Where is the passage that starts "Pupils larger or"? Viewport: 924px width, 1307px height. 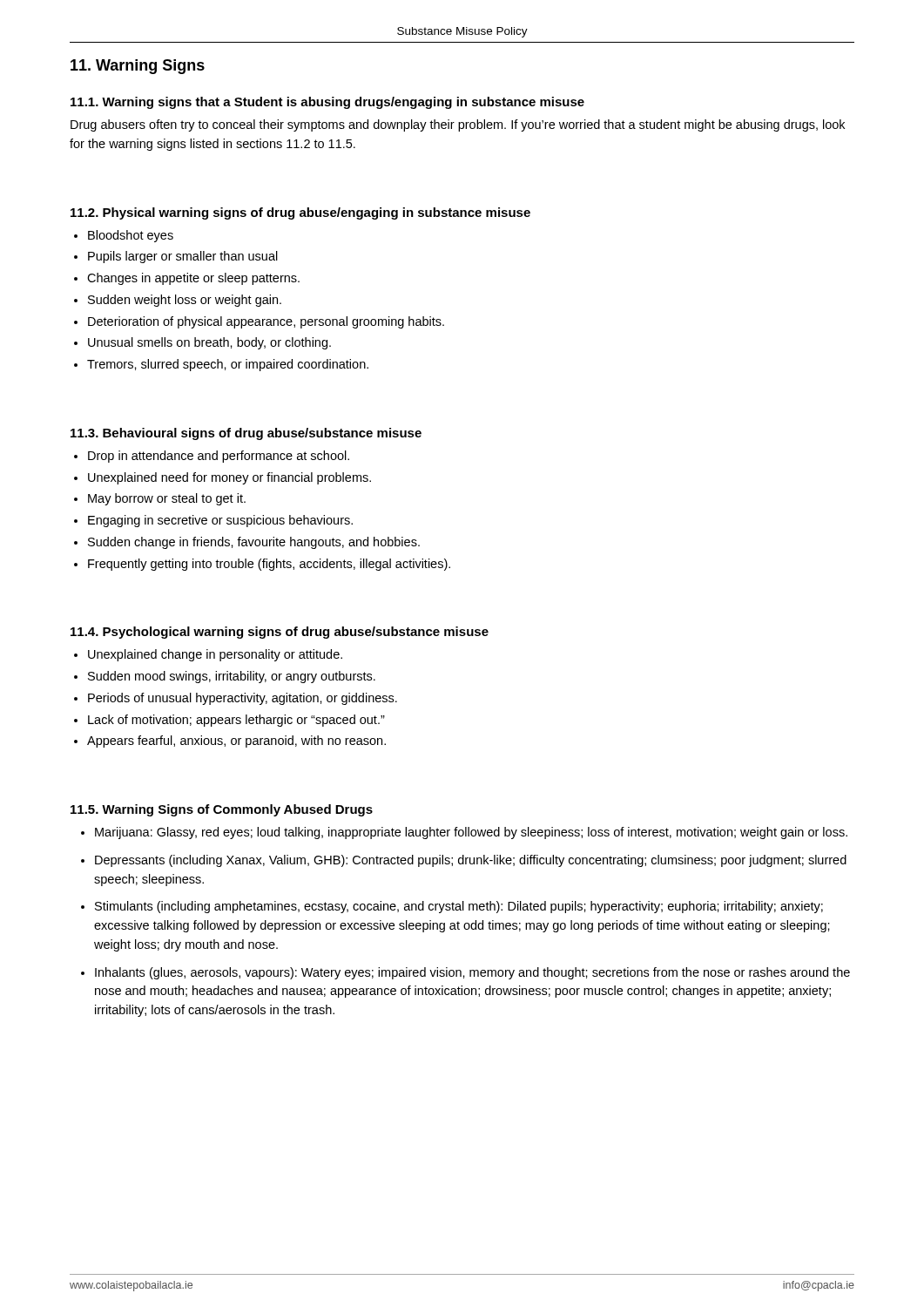tap(183, 256)
